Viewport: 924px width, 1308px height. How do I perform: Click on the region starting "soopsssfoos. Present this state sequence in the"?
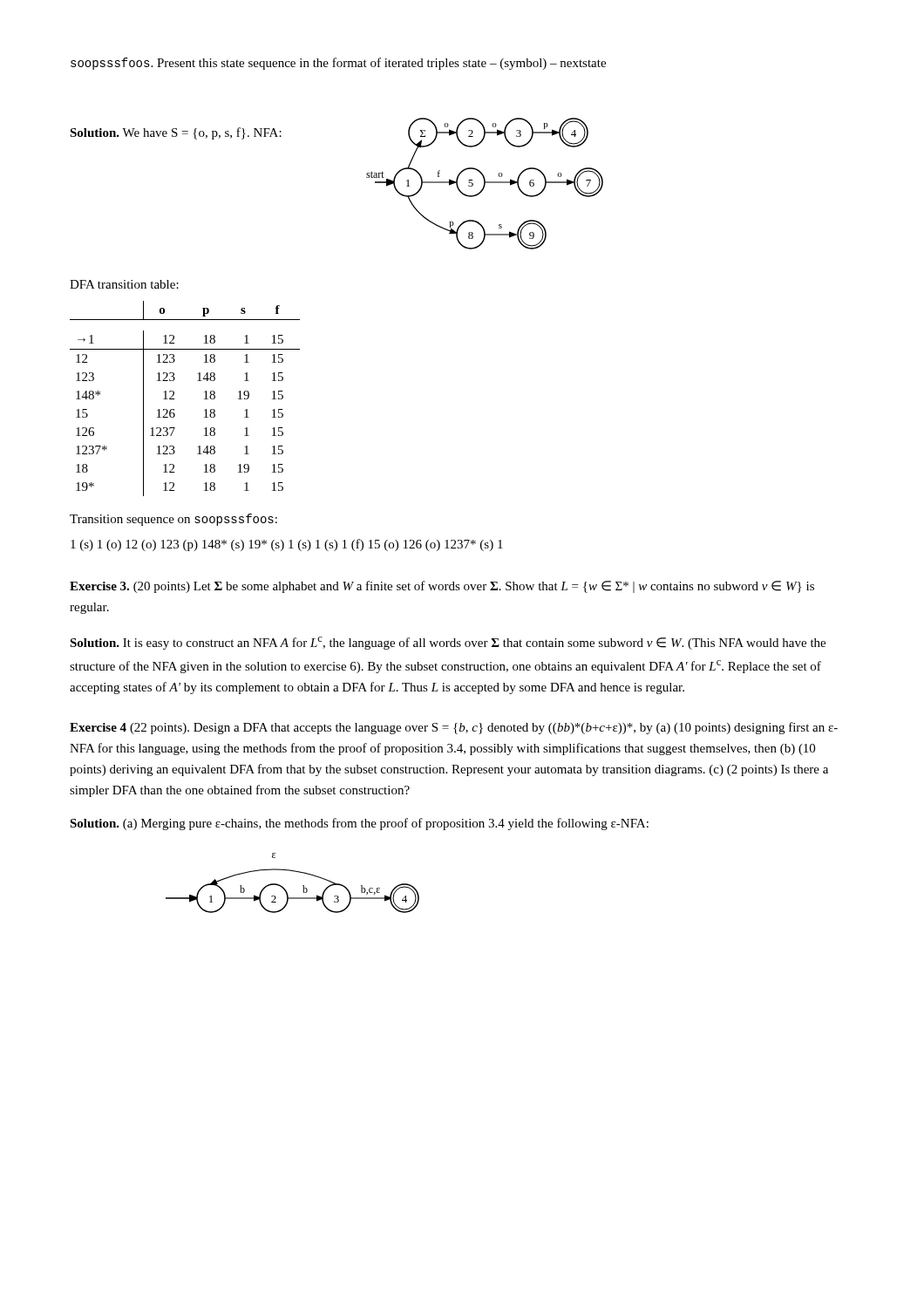[x=338, y=63]
